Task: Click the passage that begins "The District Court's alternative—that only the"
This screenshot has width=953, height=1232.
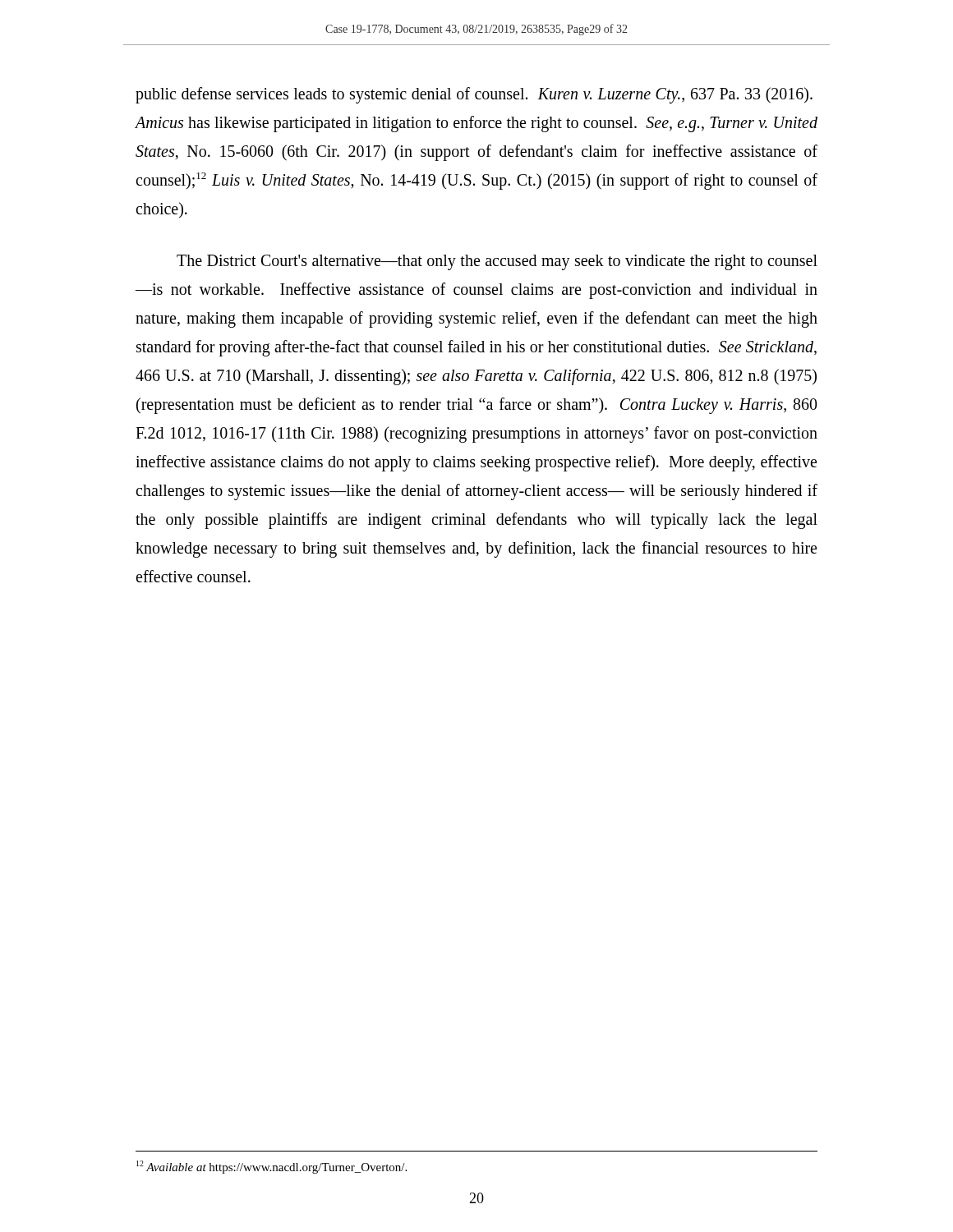Action: 476,419
